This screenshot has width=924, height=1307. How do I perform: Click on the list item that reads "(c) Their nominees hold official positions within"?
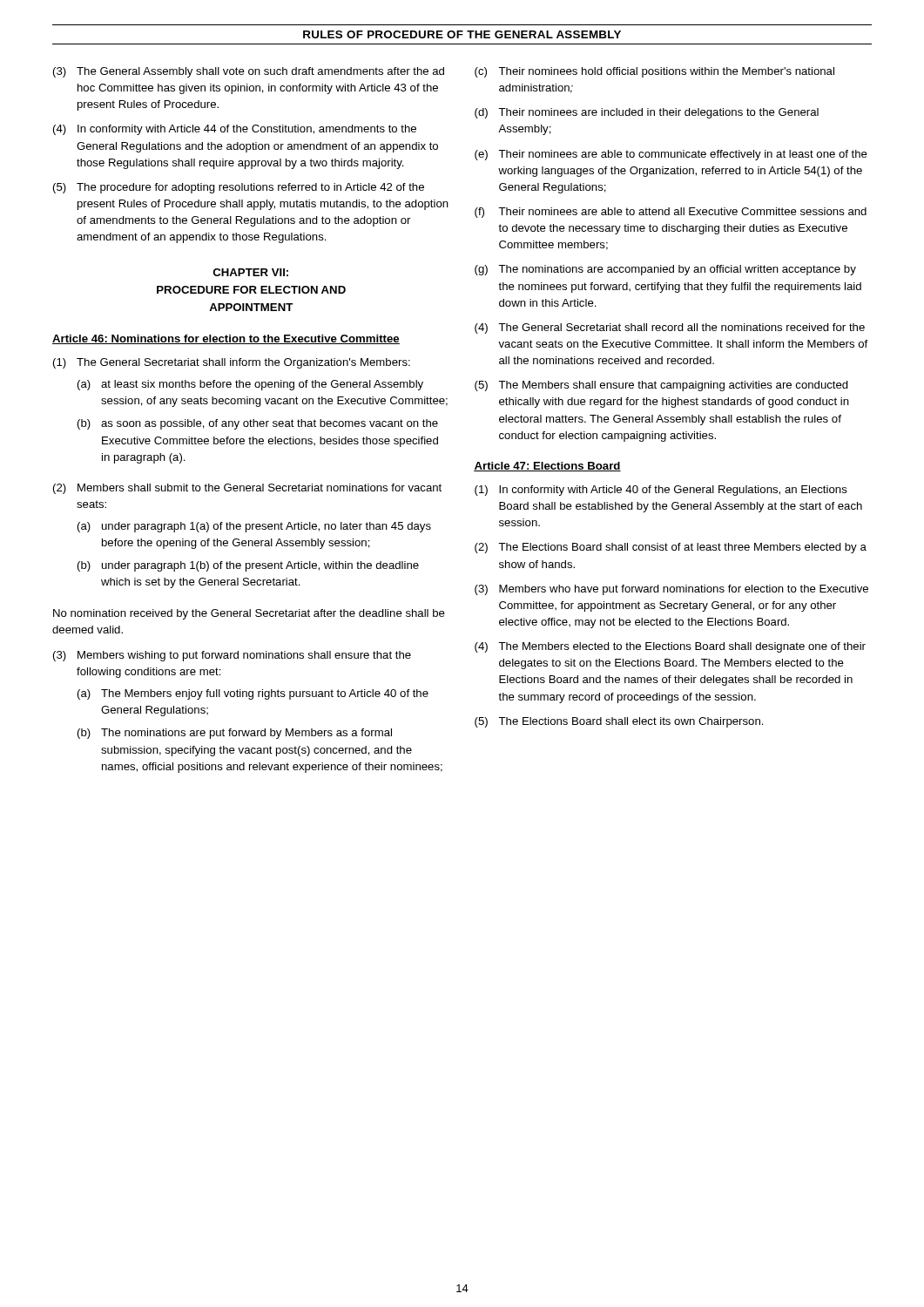click(x=673, y=79)
